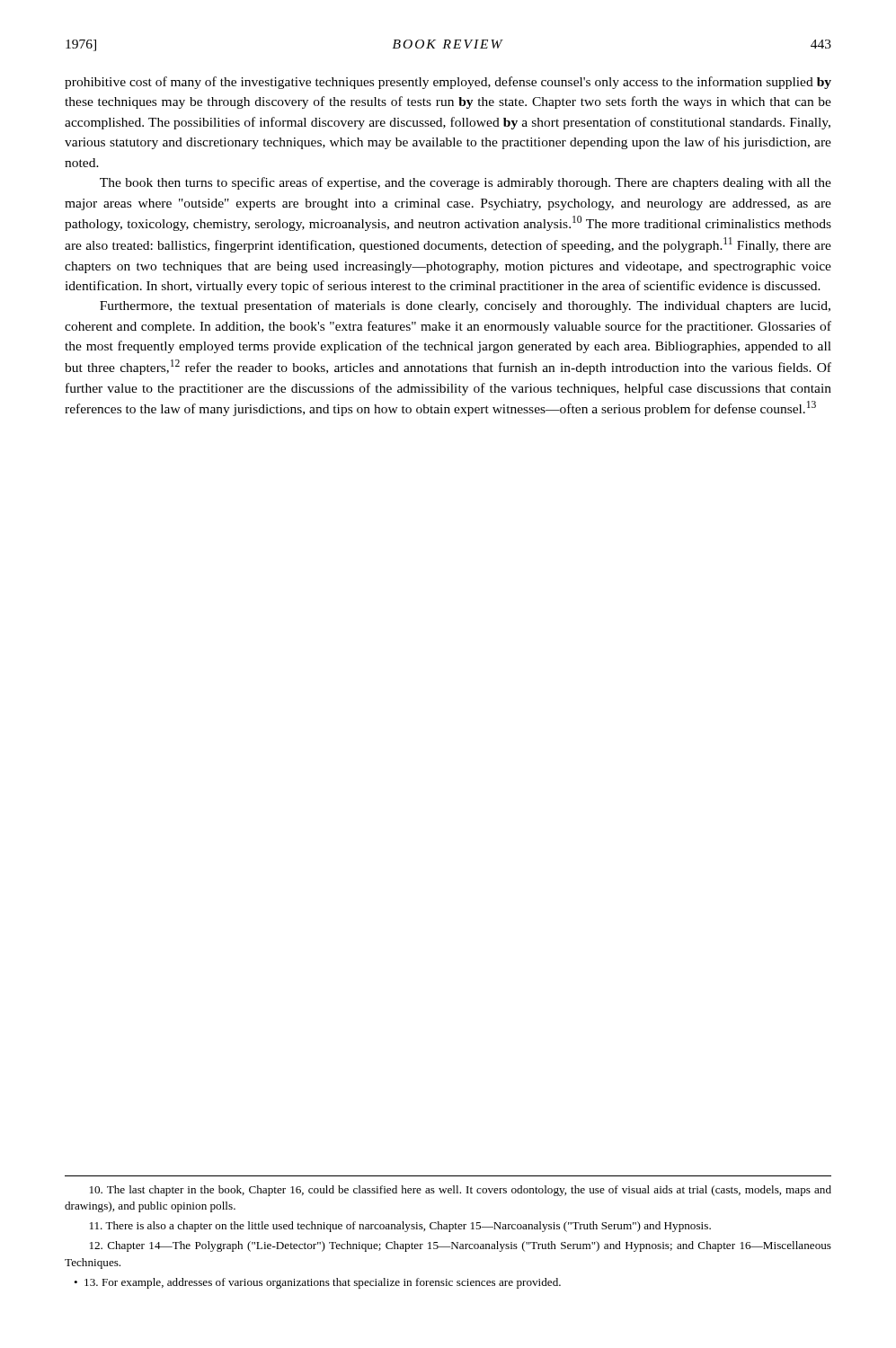896x1348 pixels.
Task: Locate the footnote with the text "There is also a chapter on"
Action: coord(448,1226)
